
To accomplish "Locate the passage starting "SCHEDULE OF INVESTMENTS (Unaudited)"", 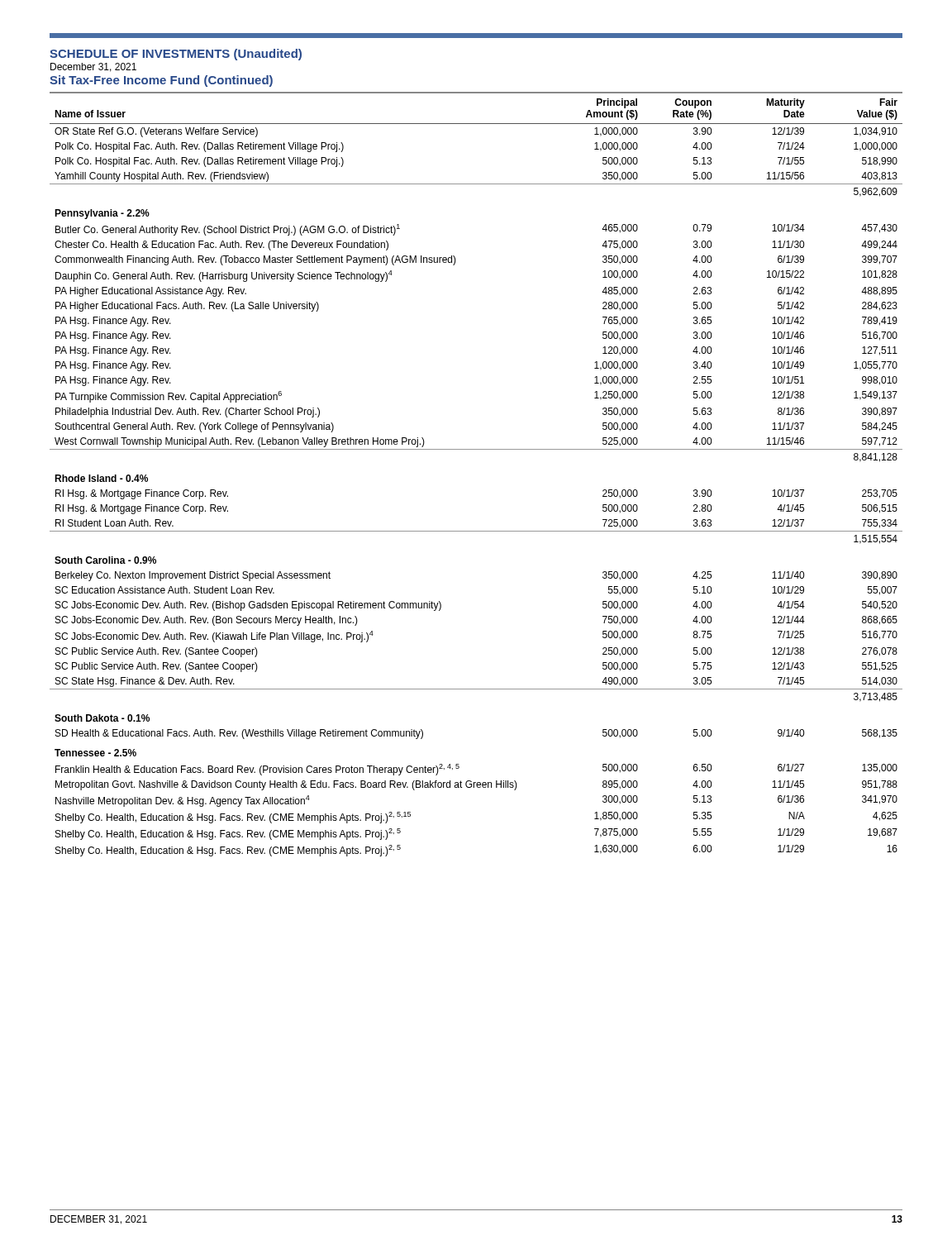I will pos(176,53).
